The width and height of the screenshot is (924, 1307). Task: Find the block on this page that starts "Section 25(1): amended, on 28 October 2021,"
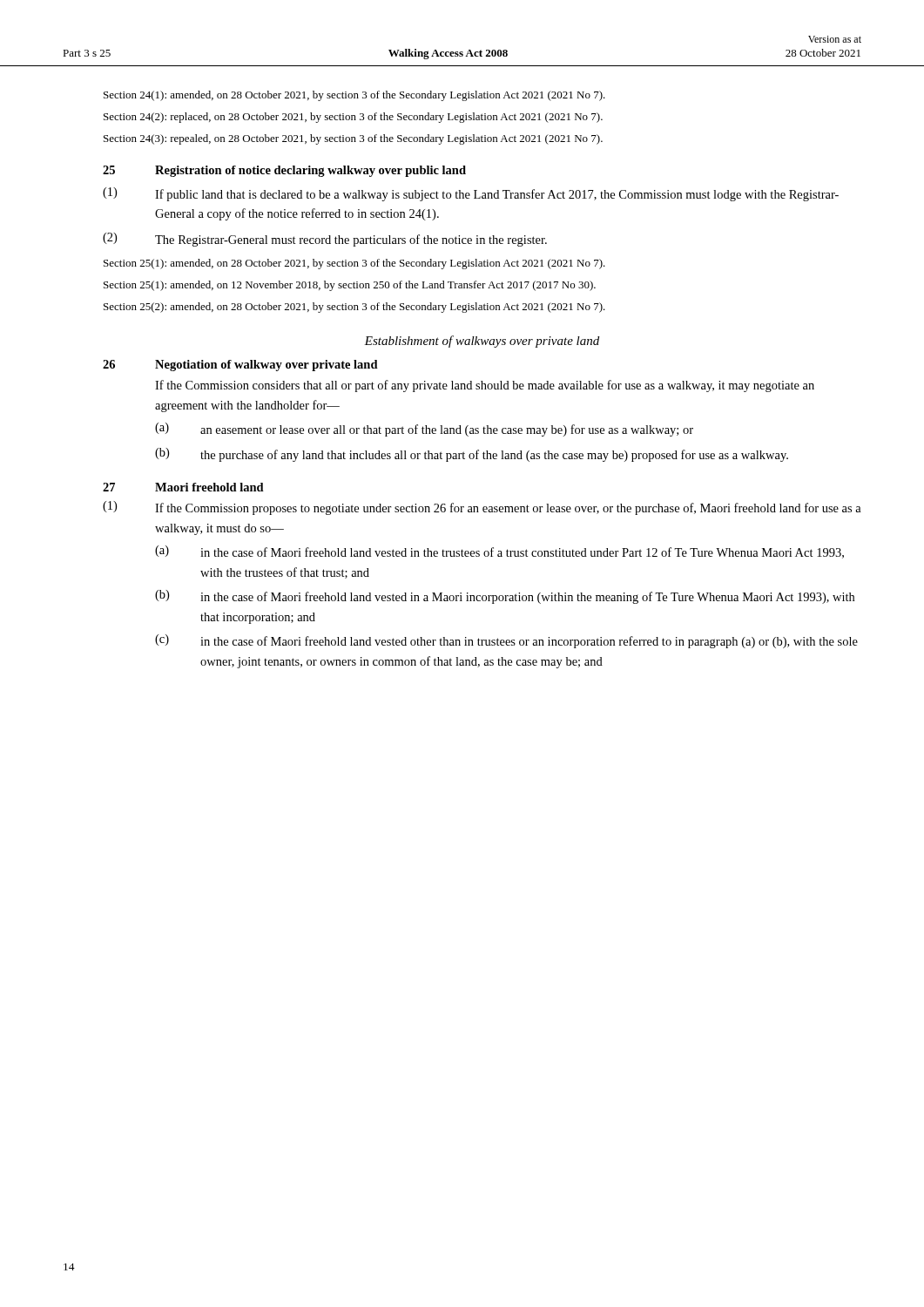click(x=354, y=263)
